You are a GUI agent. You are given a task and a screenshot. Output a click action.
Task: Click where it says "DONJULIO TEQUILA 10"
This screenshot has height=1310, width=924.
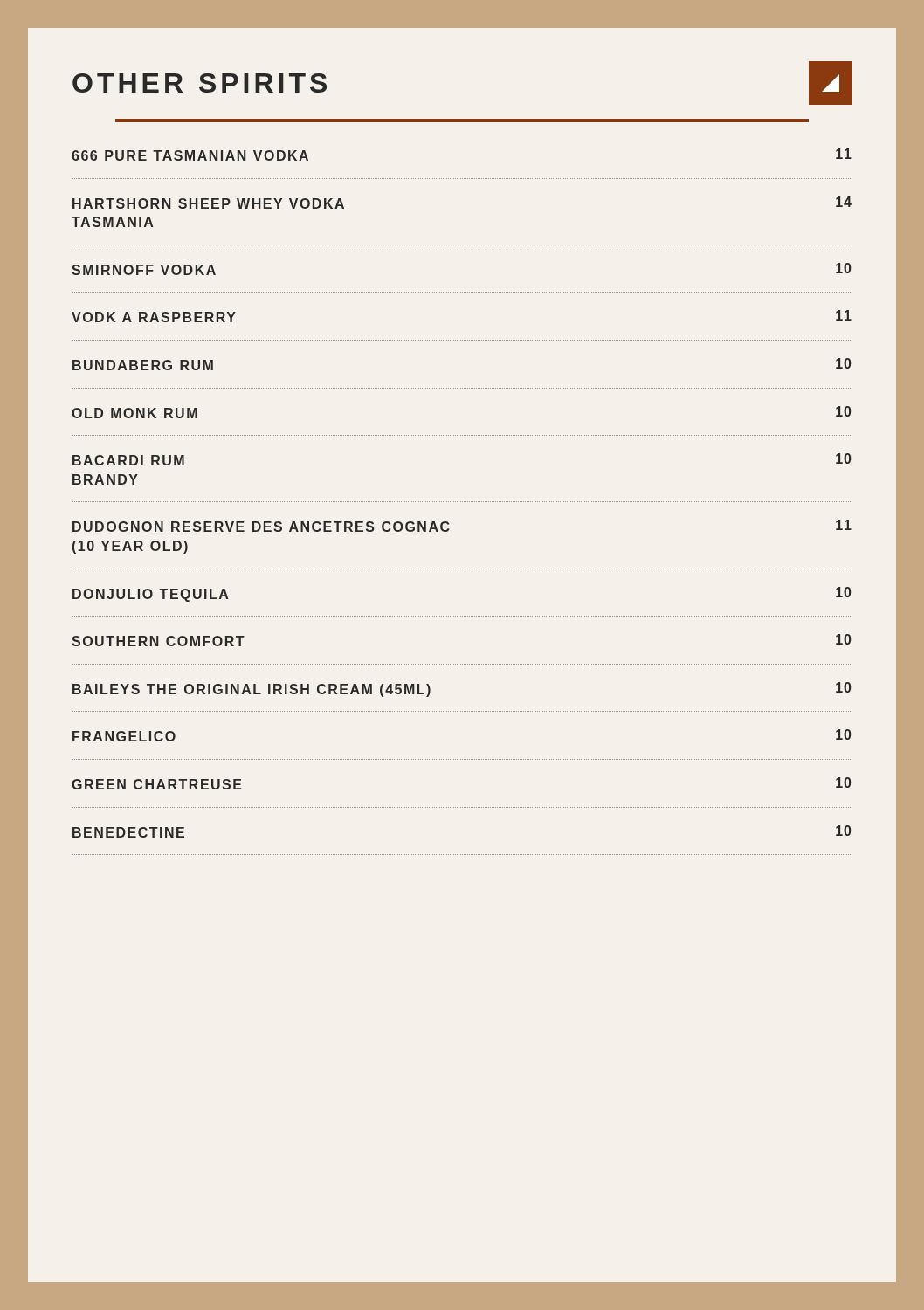[x=150, y=596]
